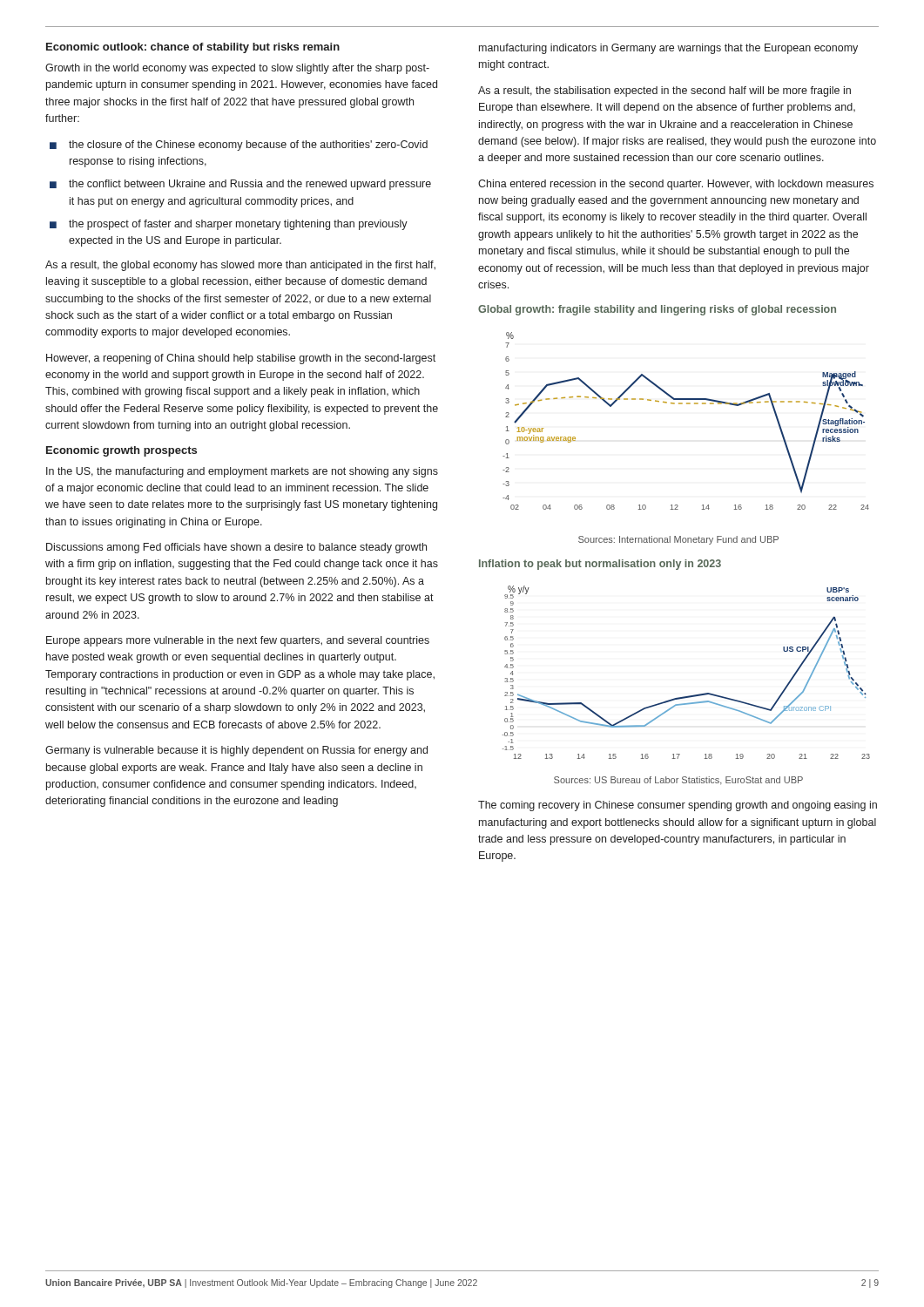Find the passage starting "Global growth: fragile stability and"
This screenshot has width=924, height=1307.
pyautogui.click(x=657, y=310)
